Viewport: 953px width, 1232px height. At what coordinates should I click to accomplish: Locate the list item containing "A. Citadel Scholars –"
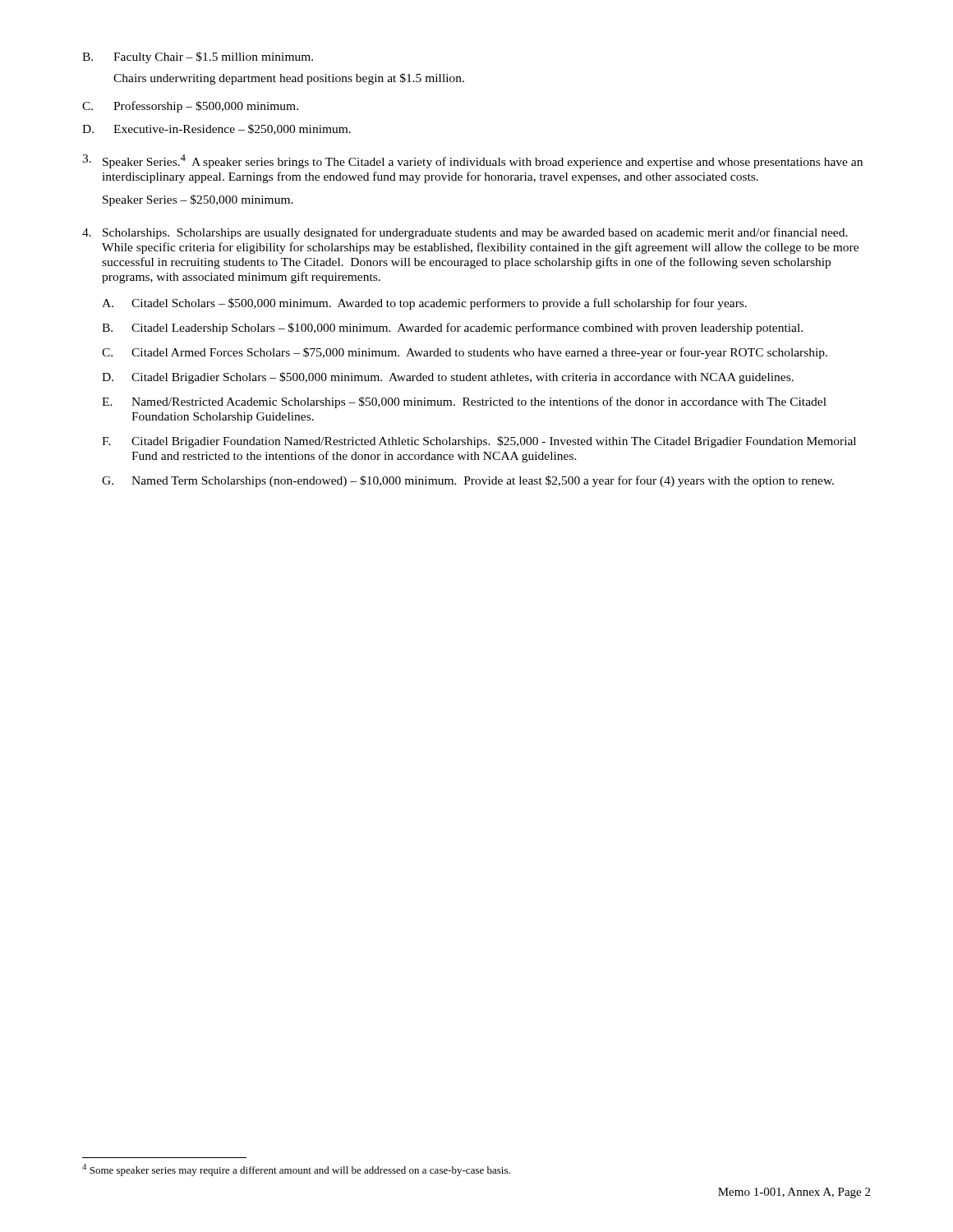coord(486,303)
